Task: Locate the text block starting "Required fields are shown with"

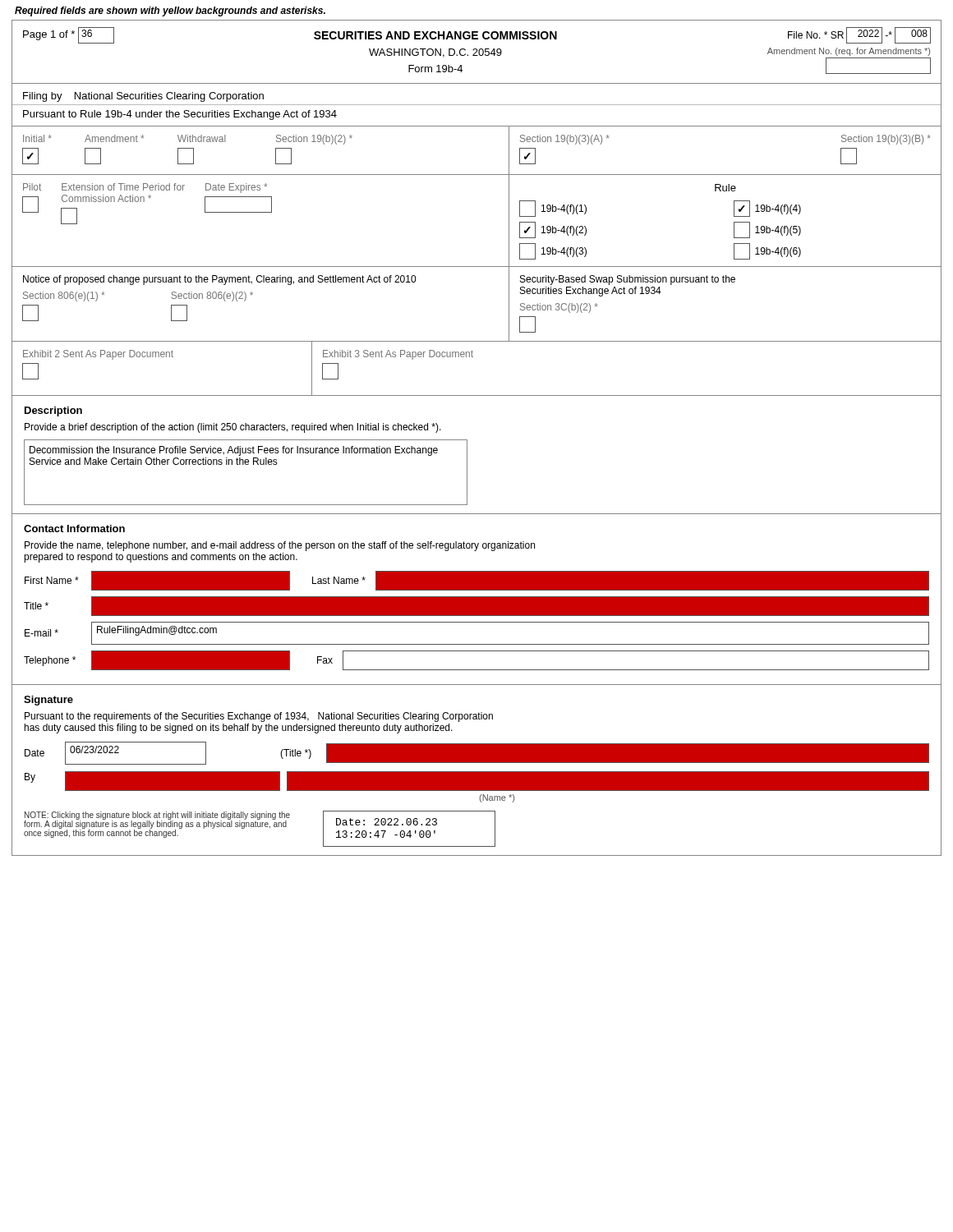Action: click(170, 11)
